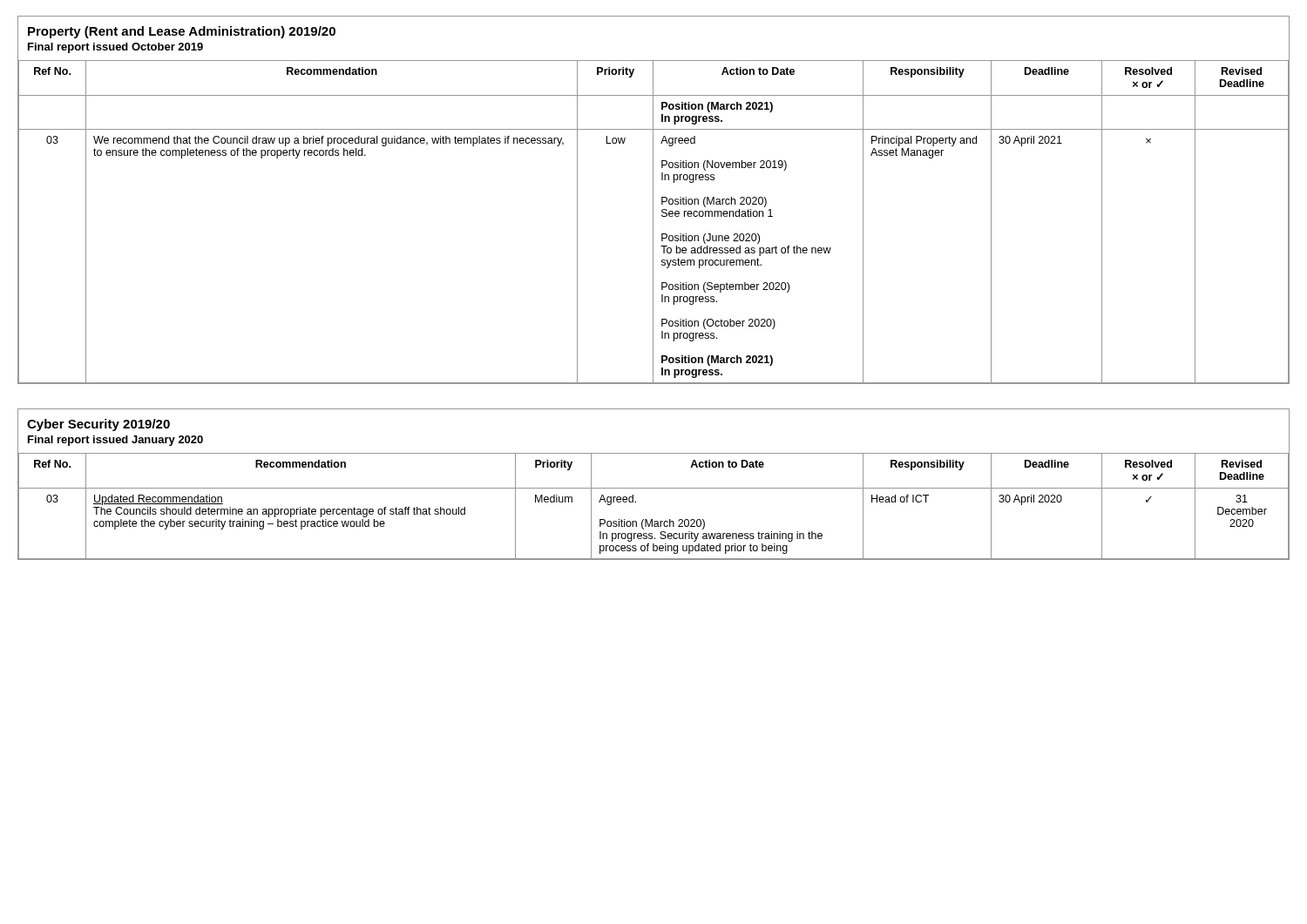Find the table that mentions "30 April 2020"

654,484
